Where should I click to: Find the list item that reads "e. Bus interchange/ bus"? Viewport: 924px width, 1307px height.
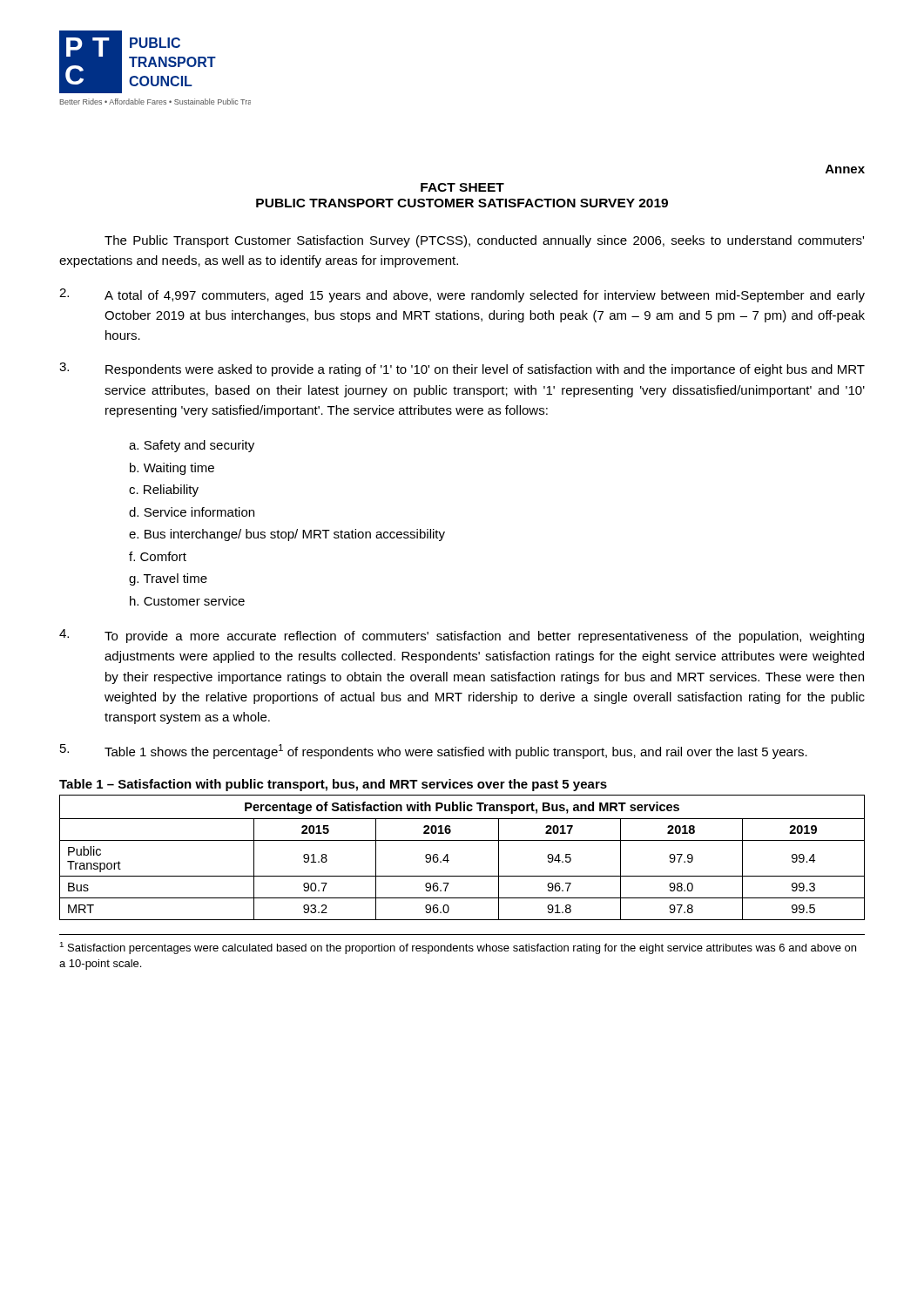(x=287, y=534)
